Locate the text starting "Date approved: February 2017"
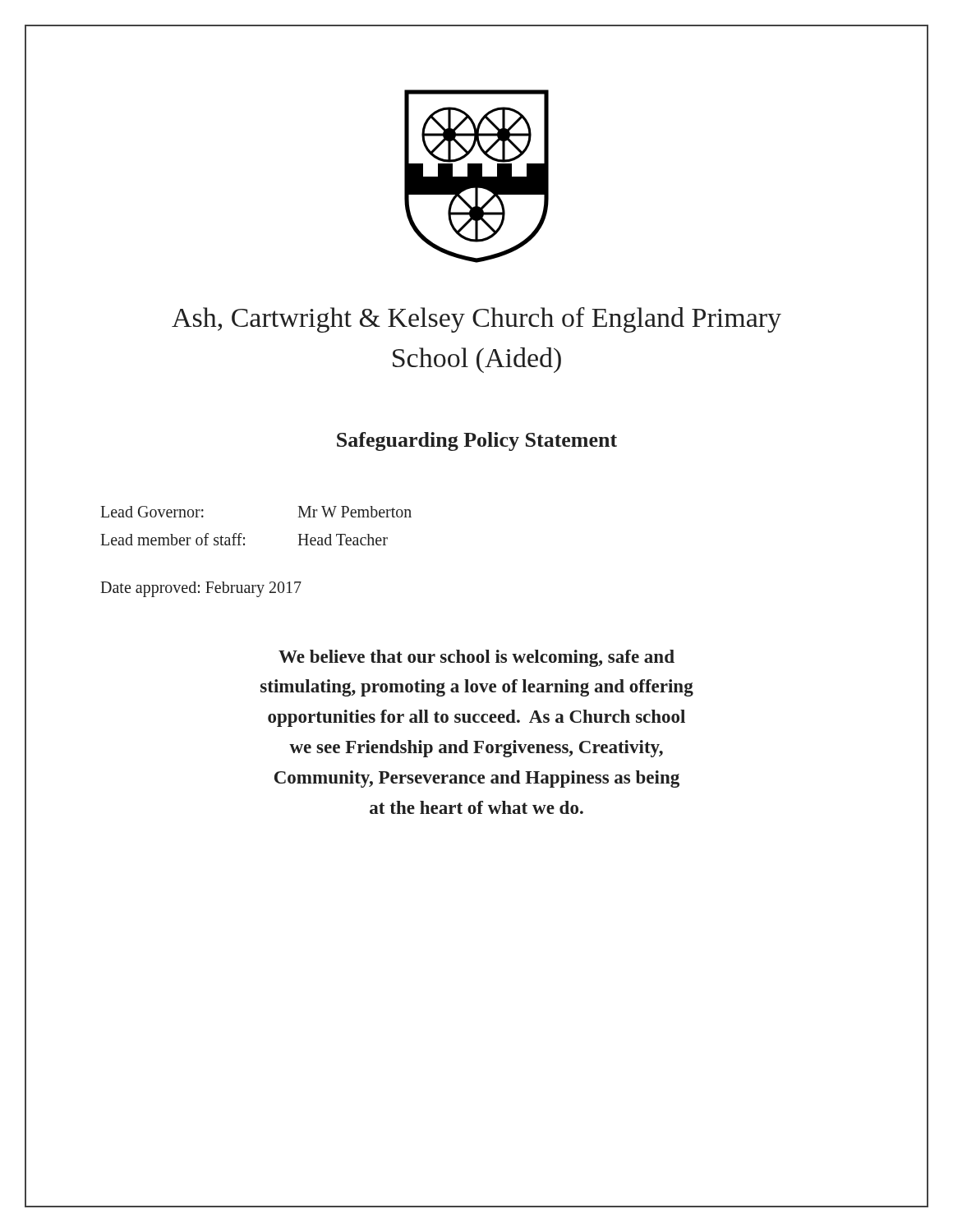This screenshot has width=953, height=1232. 201,587
